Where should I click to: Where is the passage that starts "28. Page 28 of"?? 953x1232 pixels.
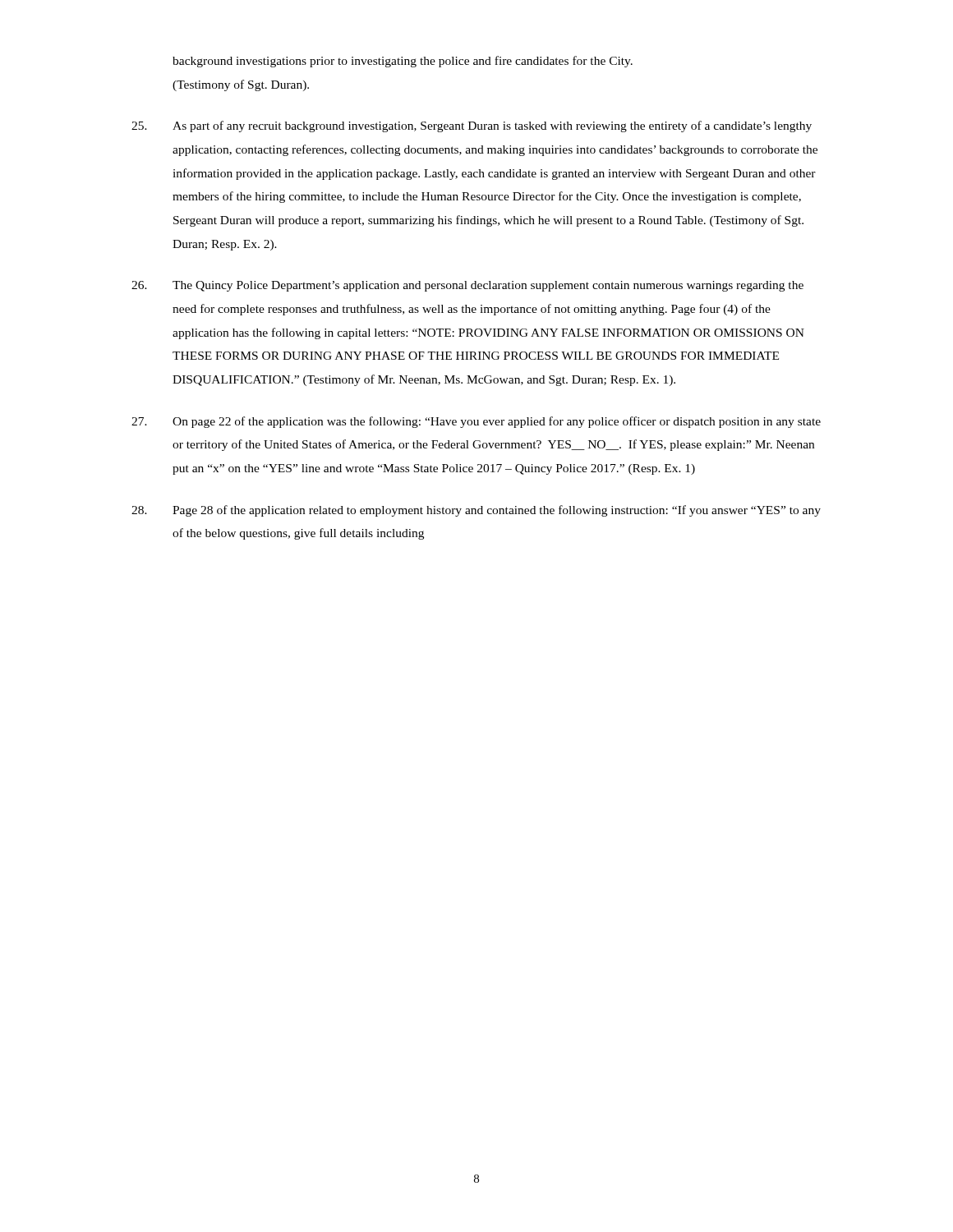pos(476,522)
